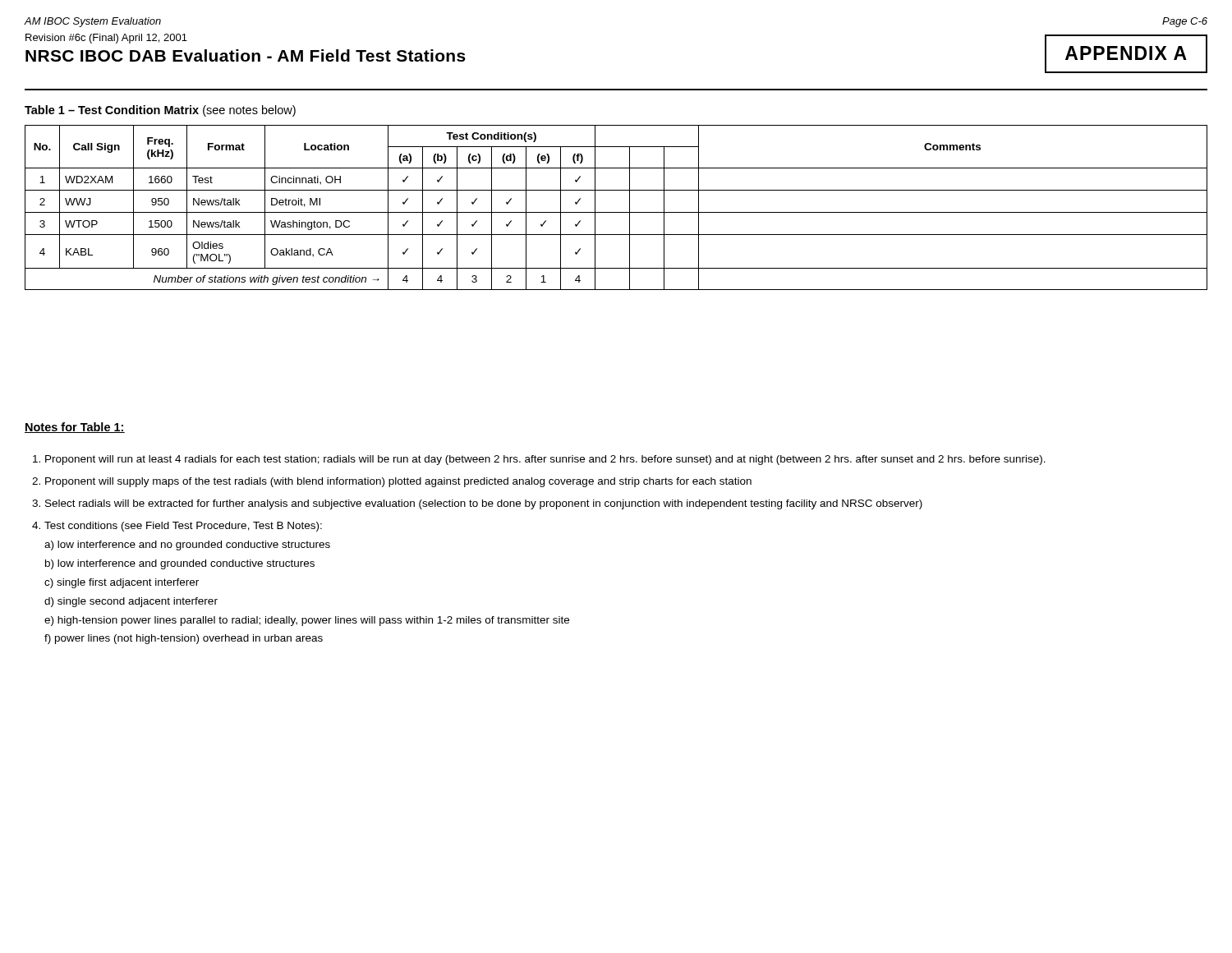The image size is (1232, 953).
Task: Find a table
Action: click(616, 207)
